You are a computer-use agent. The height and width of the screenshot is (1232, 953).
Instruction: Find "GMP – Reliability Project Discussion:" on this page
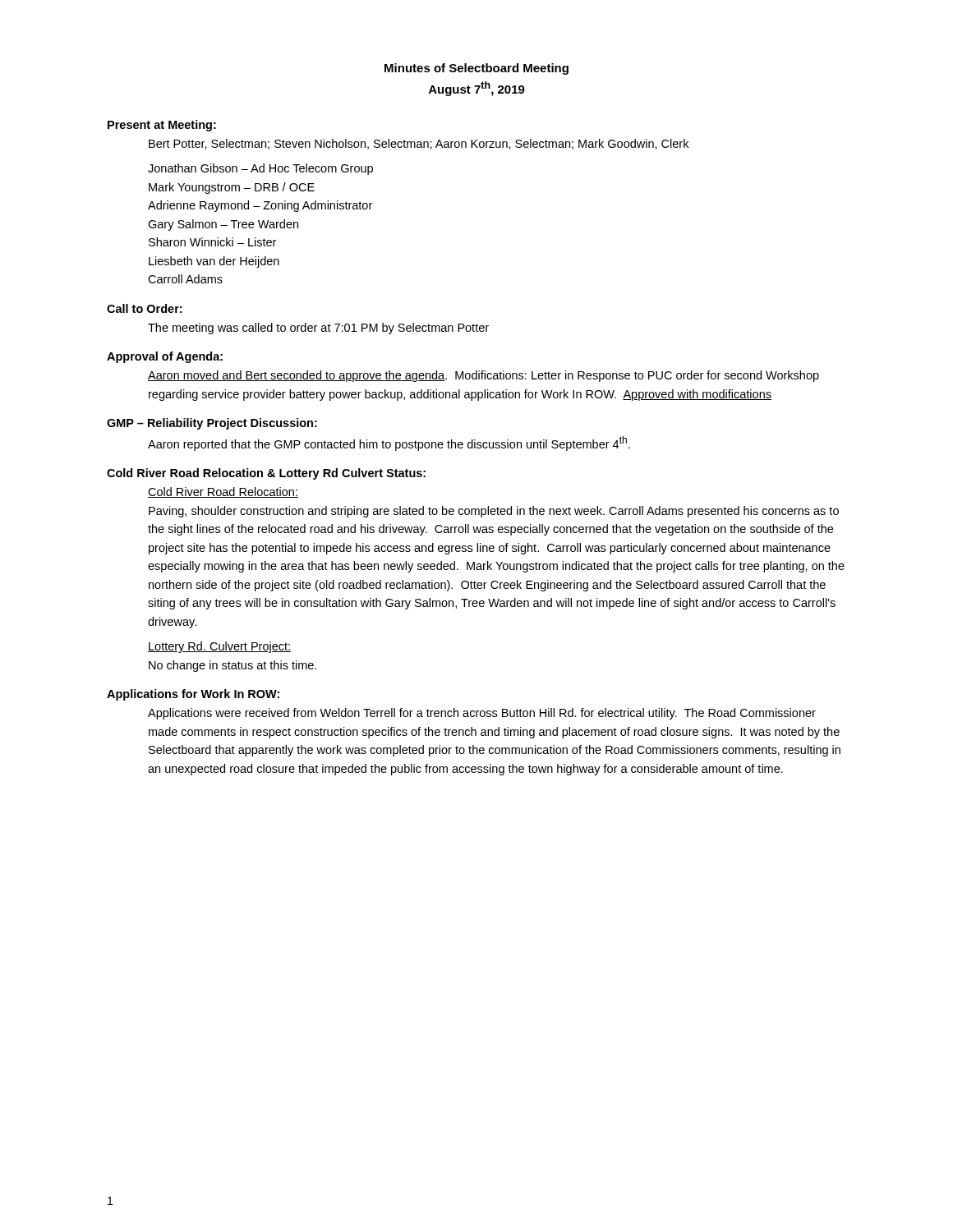point(212,423)
